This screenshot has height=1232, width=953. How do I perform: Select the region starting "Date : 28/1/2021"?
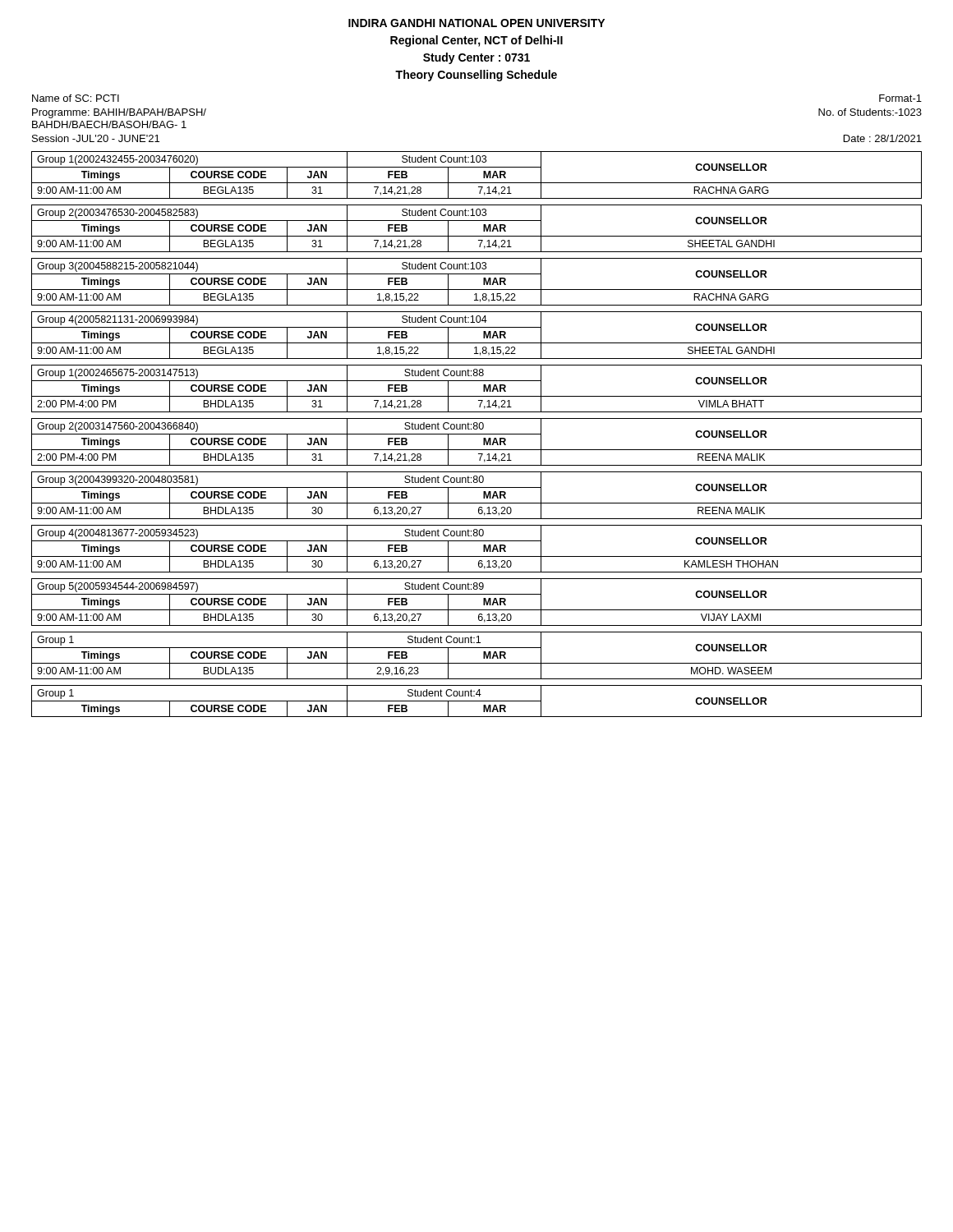pyautogui.click(x=882, y=138)
